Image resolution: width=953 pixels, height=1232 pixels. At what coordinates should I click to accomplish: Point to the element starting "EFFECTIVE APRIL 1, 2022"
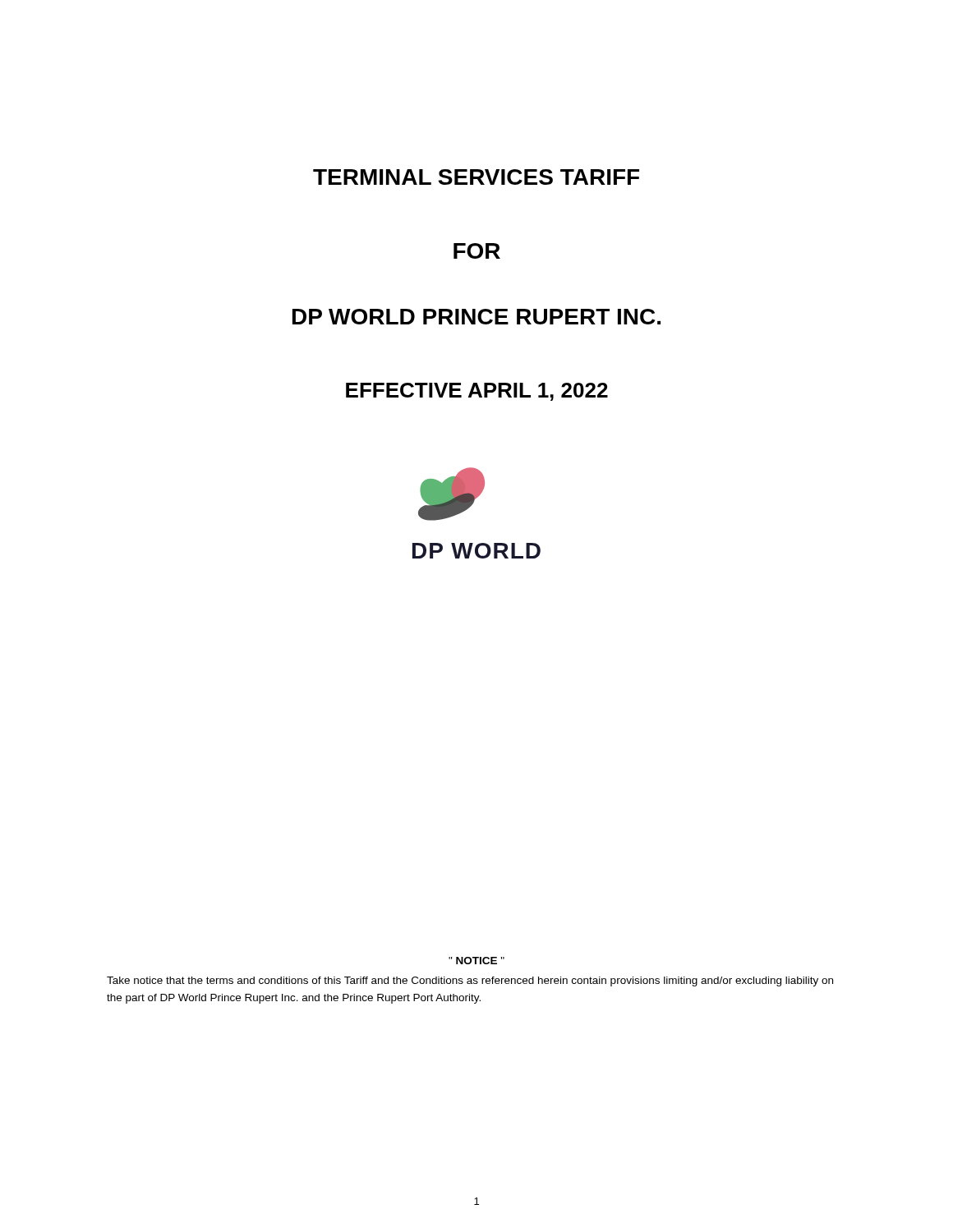[476, 390]
